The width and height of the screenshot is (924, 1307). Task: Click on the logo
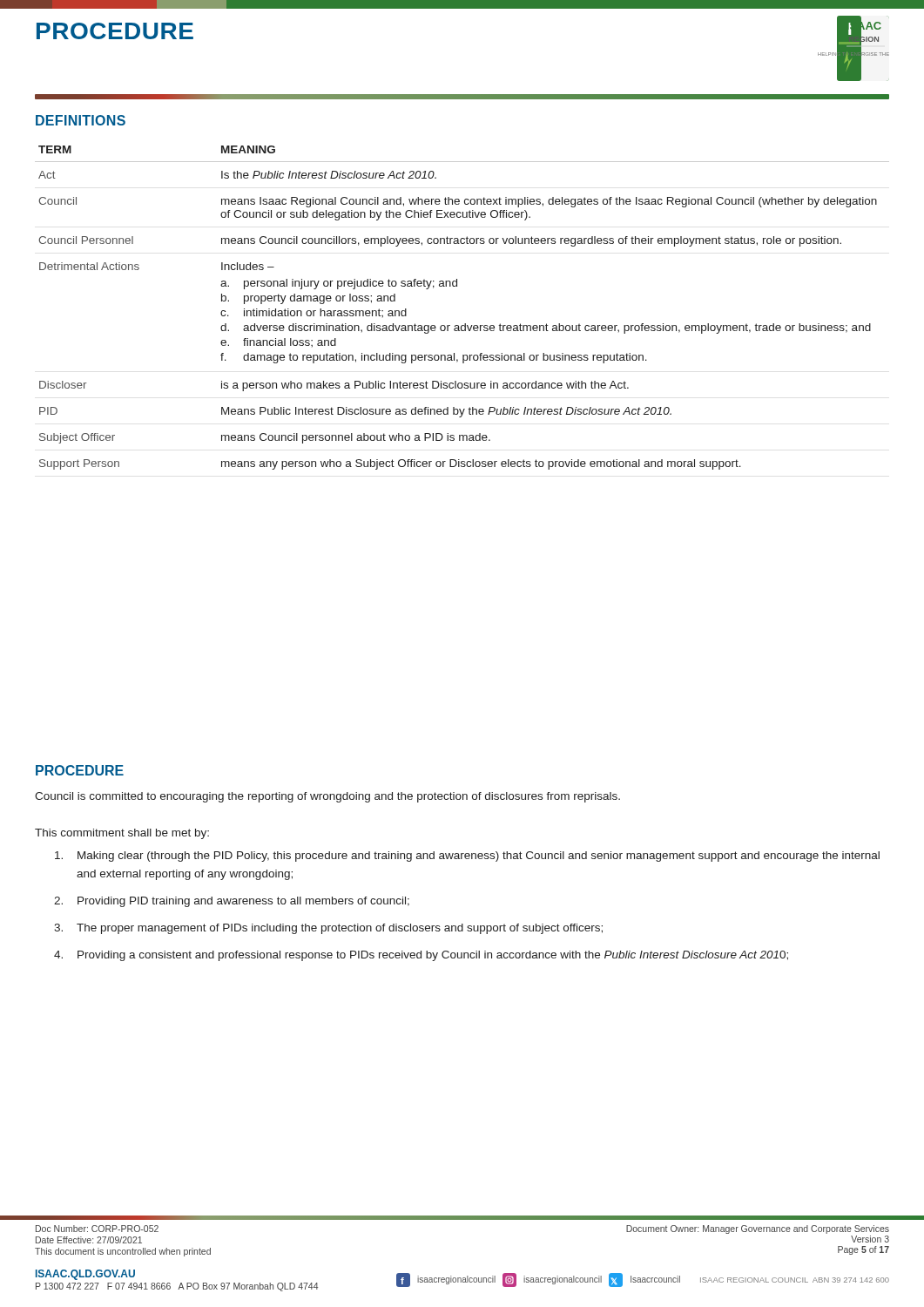click(837, 50)
